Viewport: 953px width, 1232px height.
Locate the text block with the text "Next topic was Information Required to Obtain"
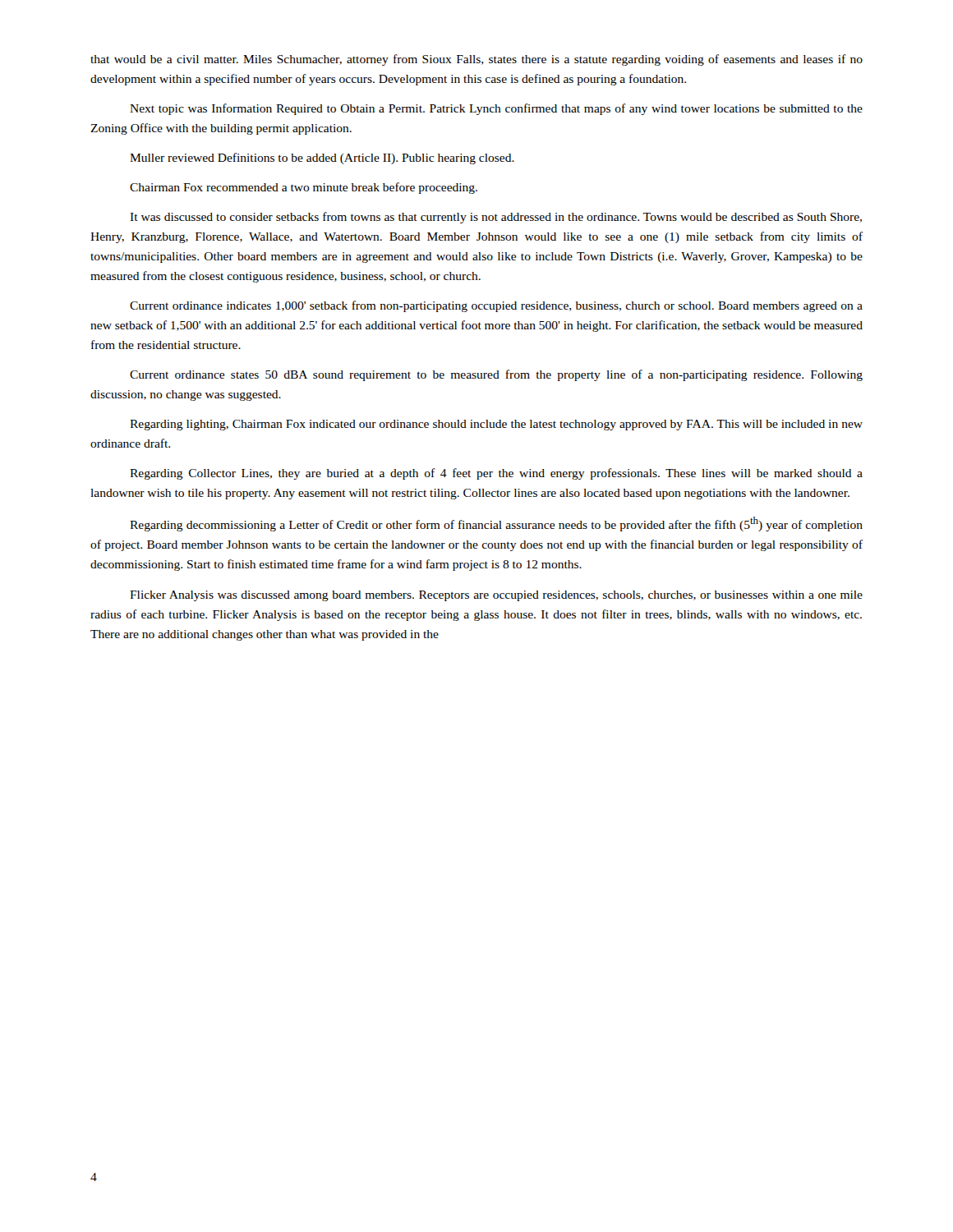[x=476, y=118]
